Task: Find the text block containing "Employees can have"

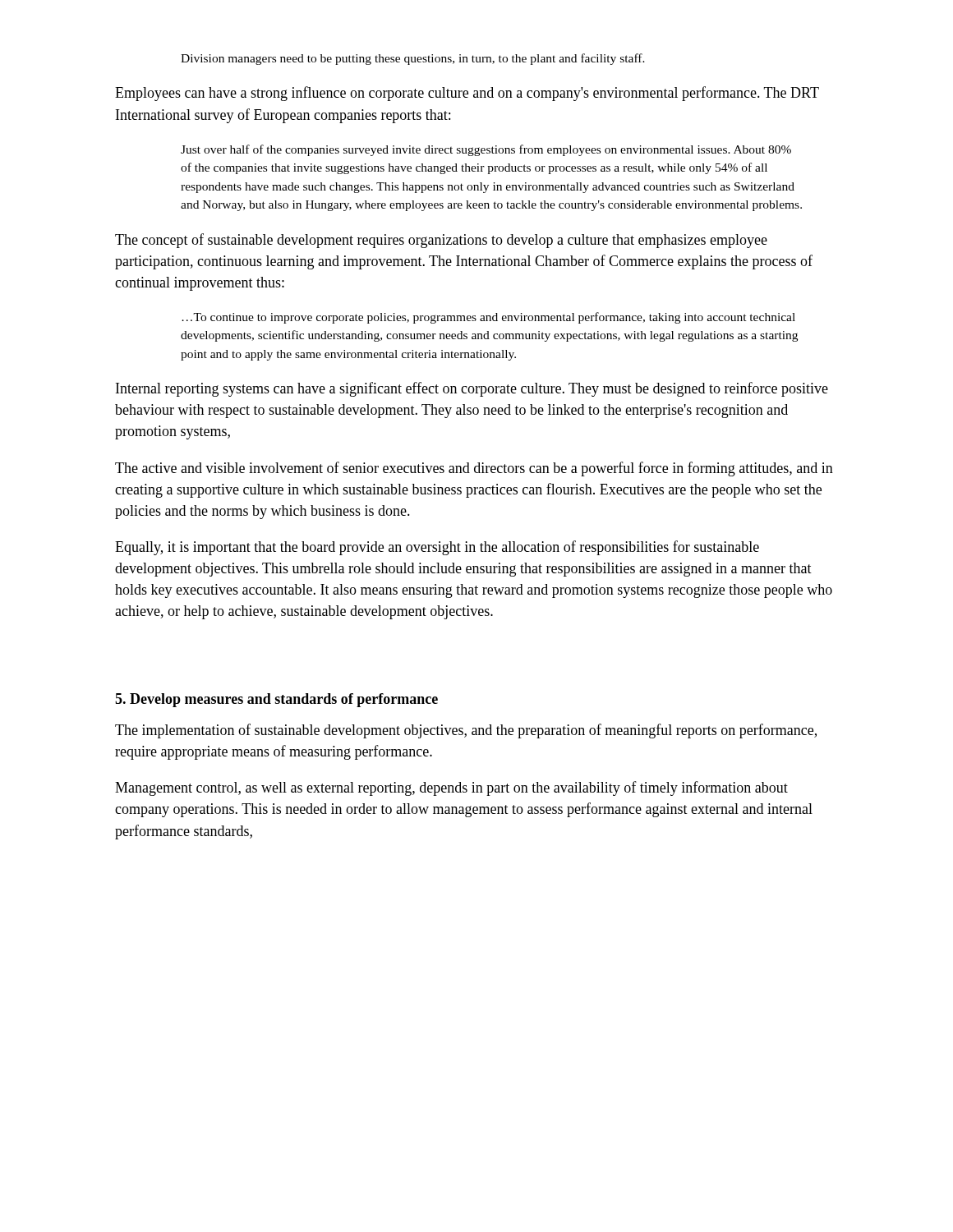Action: coord(467,104)
